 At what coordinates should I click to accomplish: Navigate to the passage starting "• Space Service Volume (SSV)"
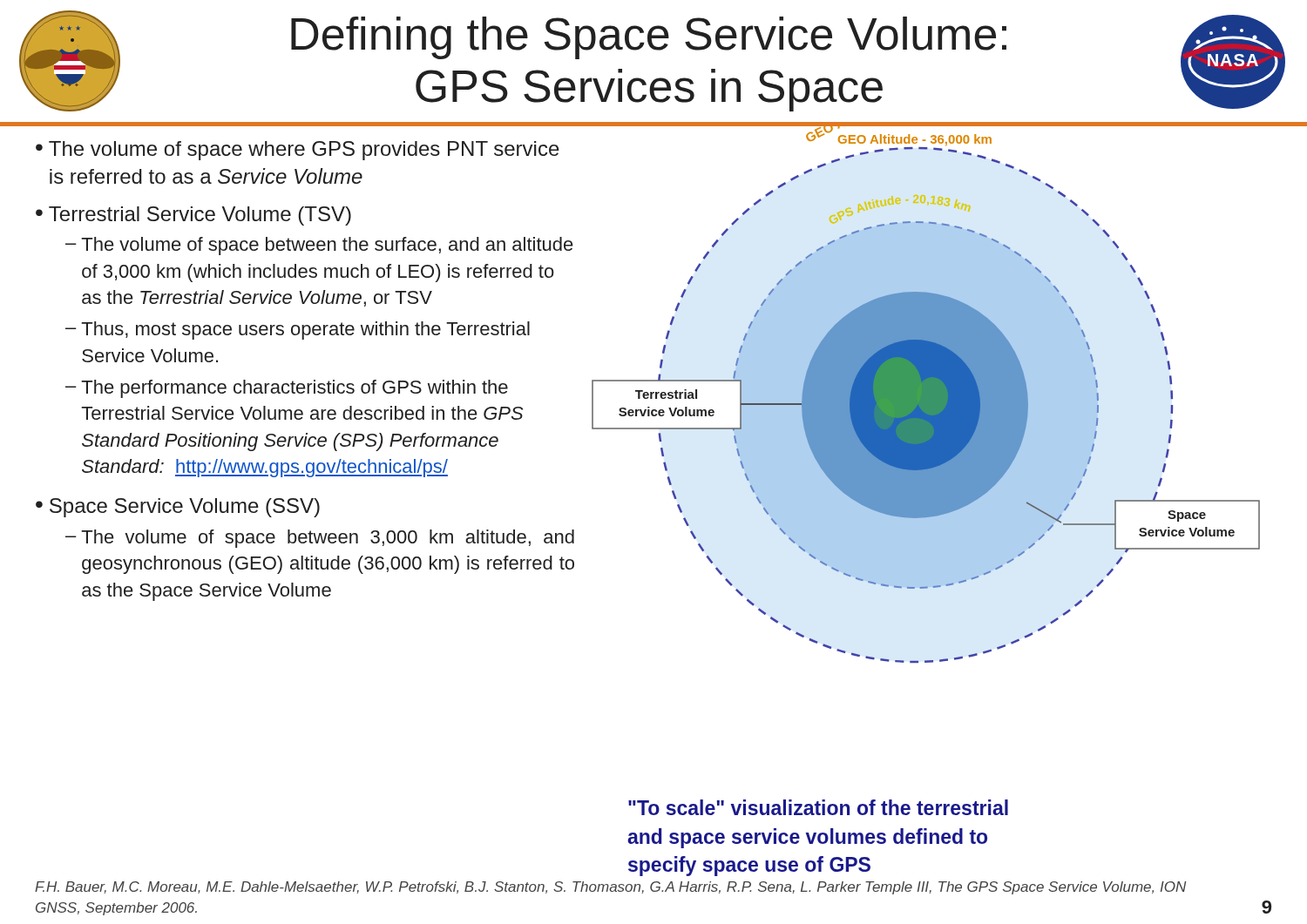(178, 506)
